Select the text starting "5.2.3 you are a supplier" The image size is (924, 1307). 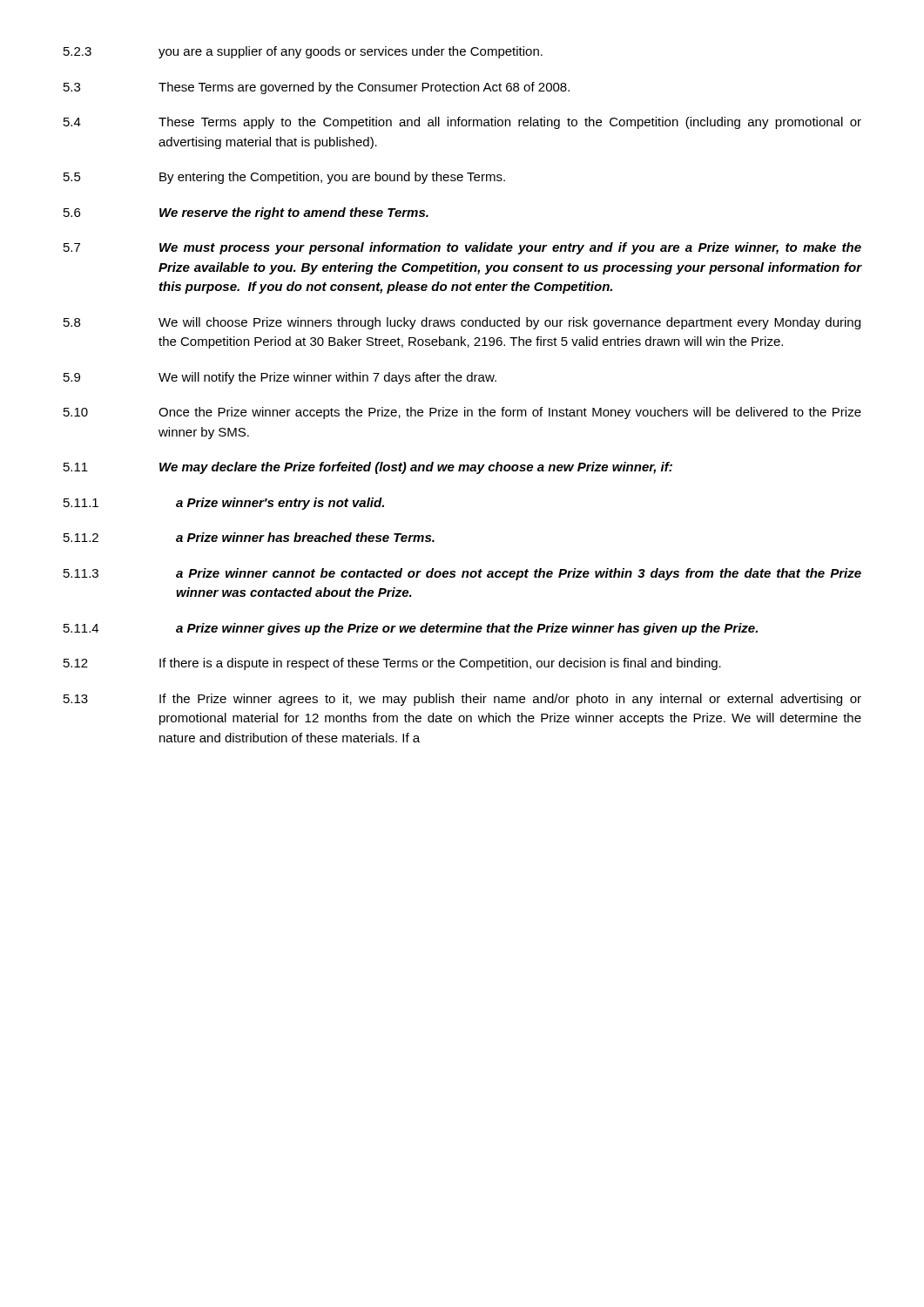(x=462, y=52)
